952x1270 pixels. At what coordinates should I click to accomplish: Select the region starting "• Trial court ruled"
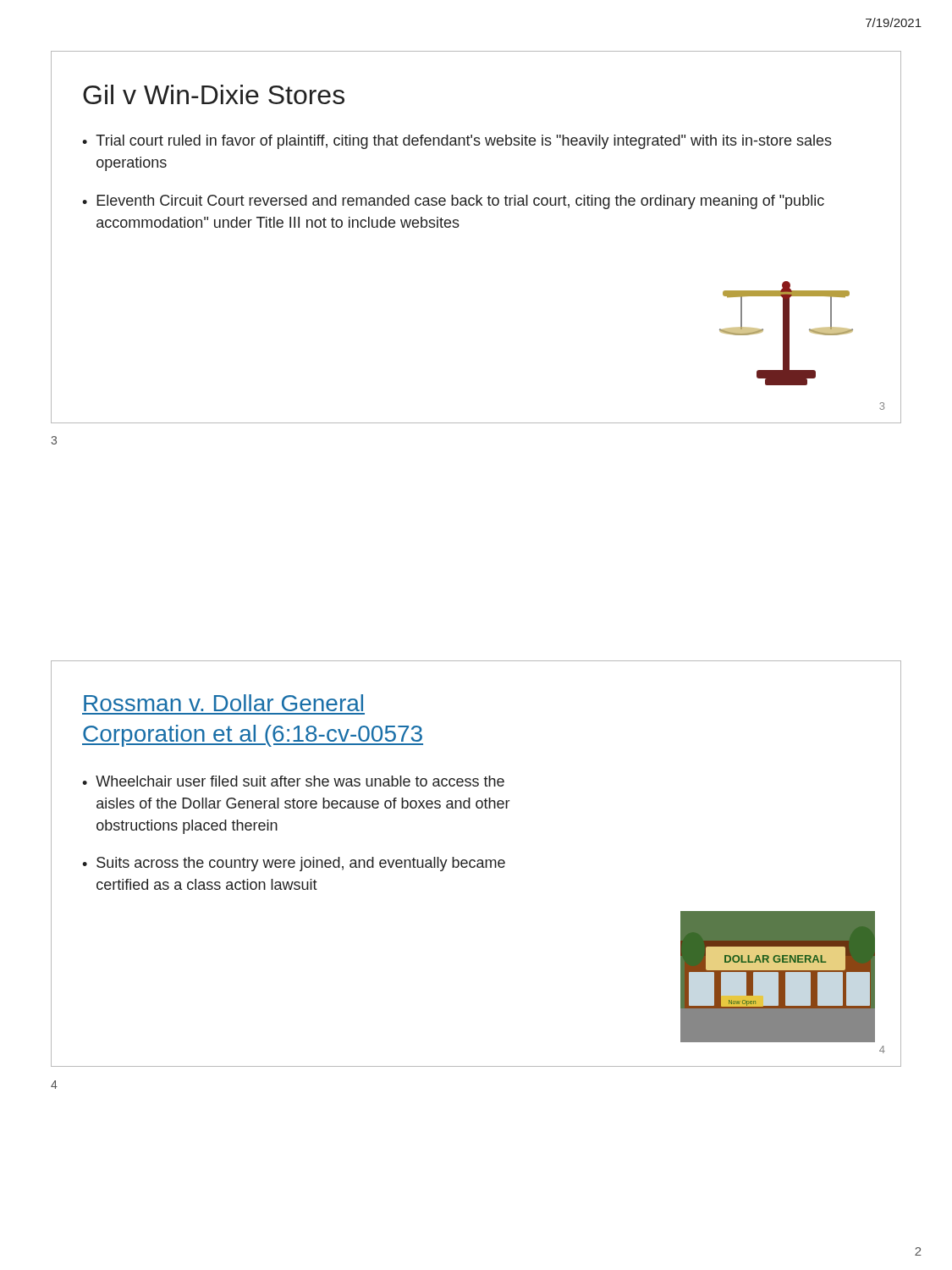pos(476,152)
